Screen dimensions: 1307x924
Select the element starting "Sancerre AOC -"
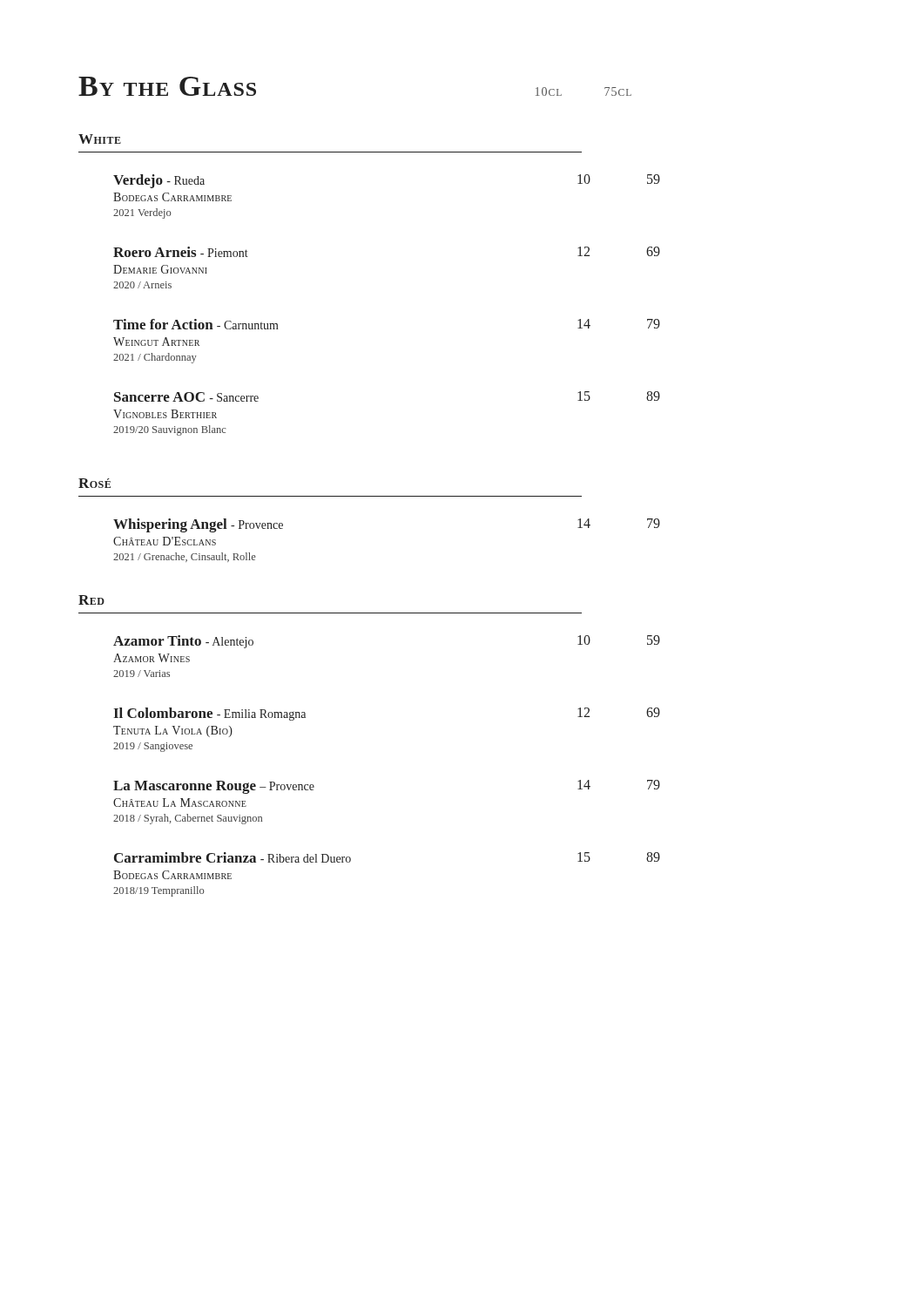tap(184, 396)
